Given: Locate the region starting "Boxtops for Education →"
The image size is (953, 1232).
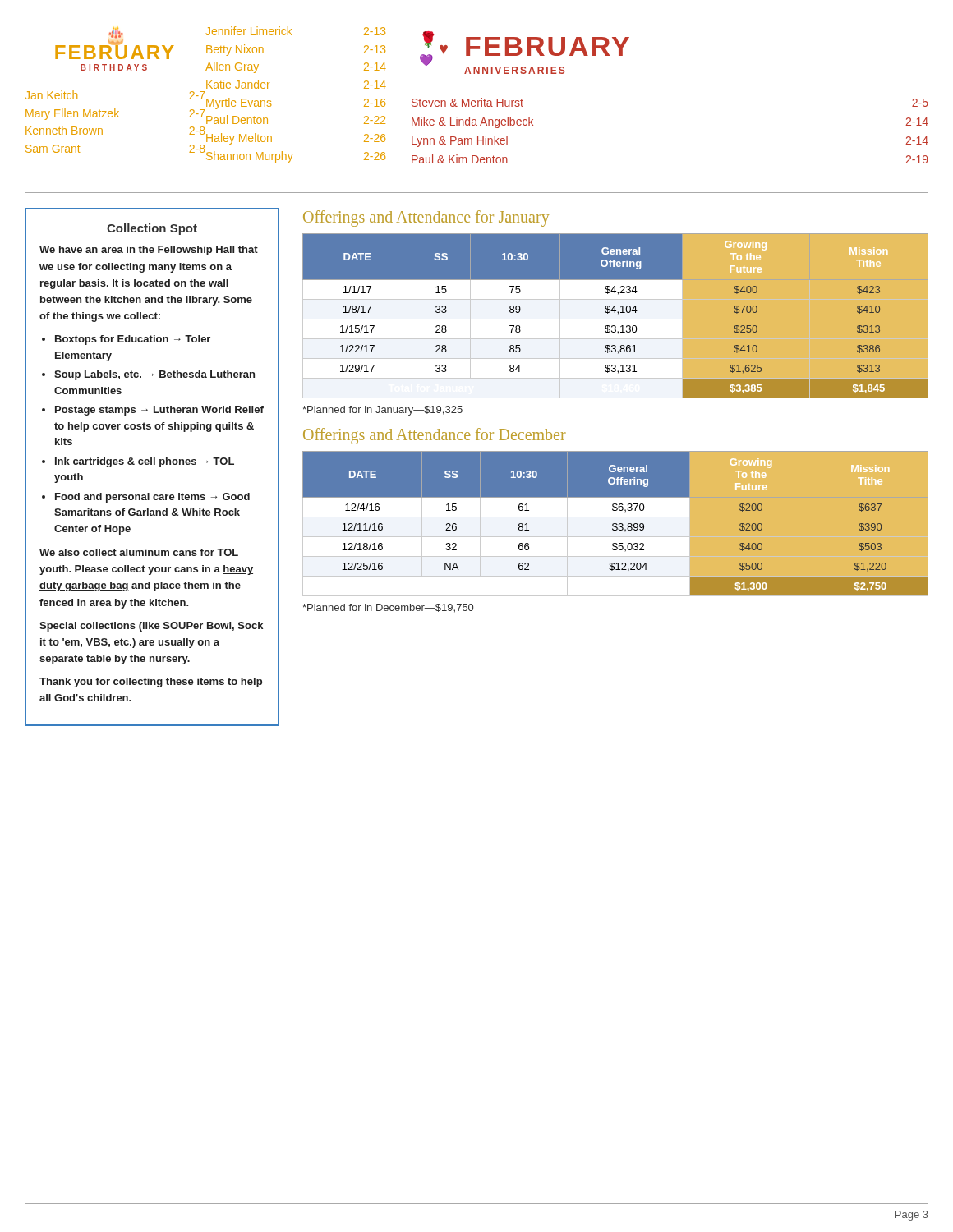Looking at the screenshot, I should (132, 347).
